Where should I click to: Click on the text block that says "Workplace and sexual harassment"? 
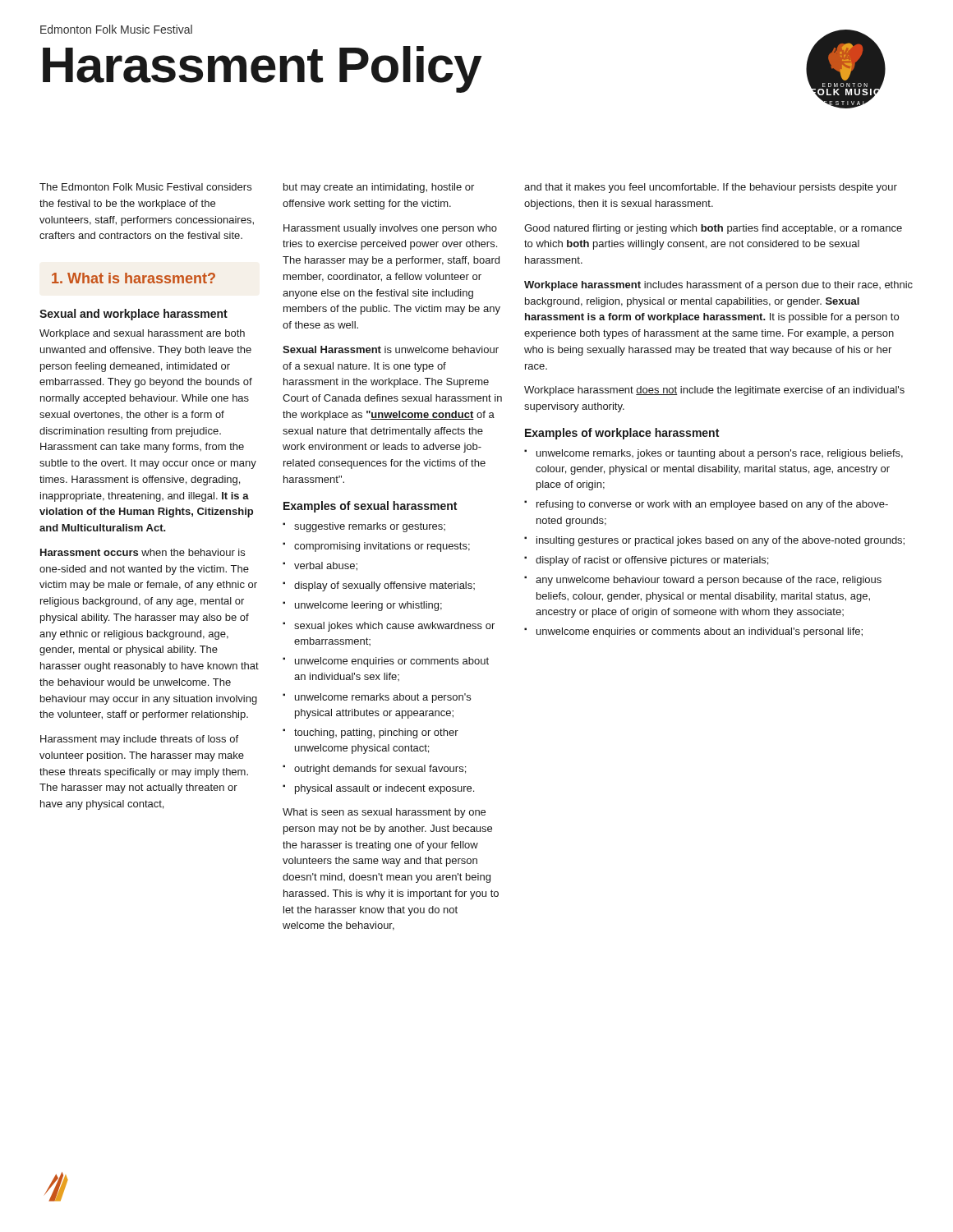click(150, 431)
